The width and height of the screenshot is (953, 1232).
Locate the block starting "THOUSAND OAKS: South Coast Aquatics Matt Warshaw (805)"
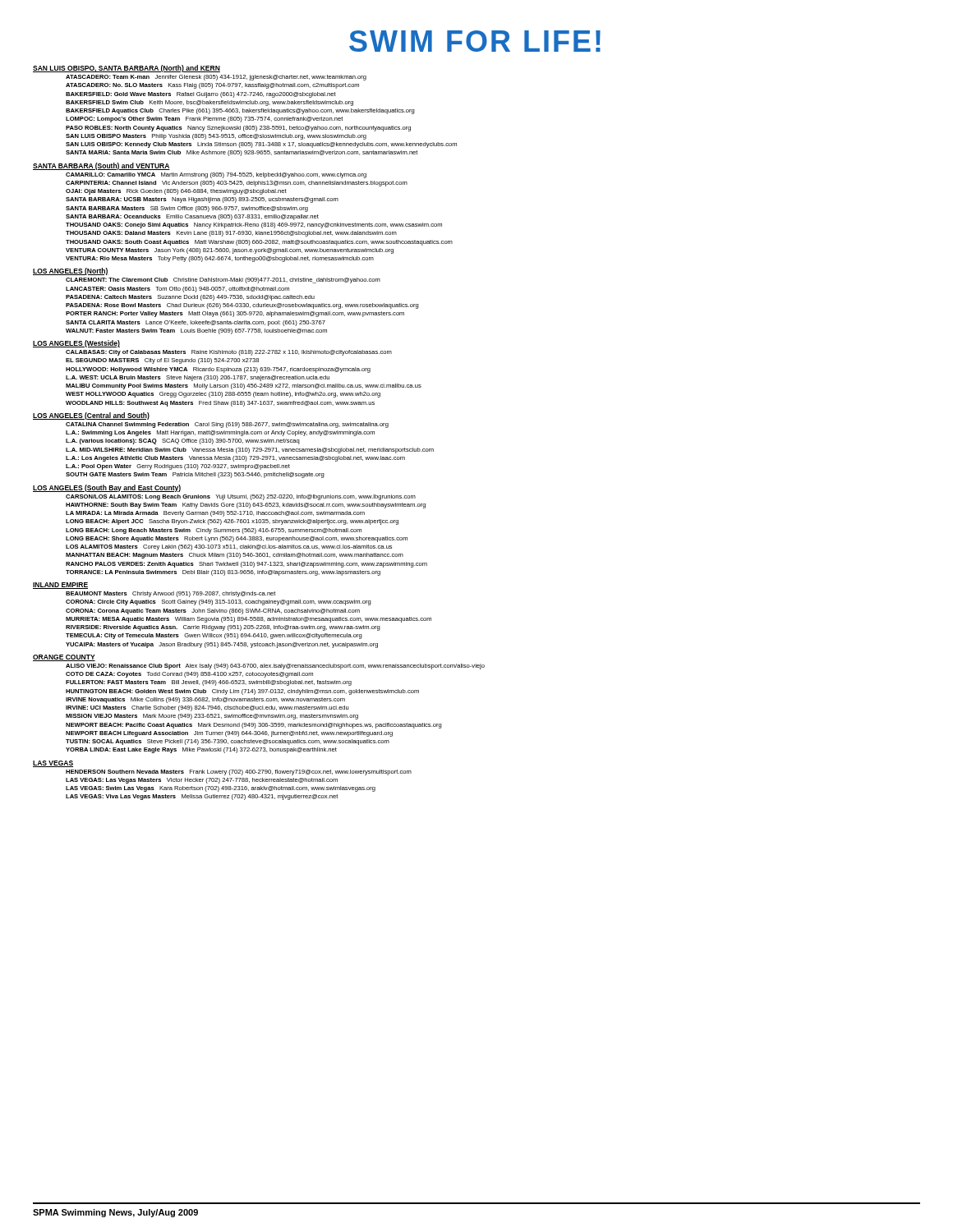(x=259, y=241)
